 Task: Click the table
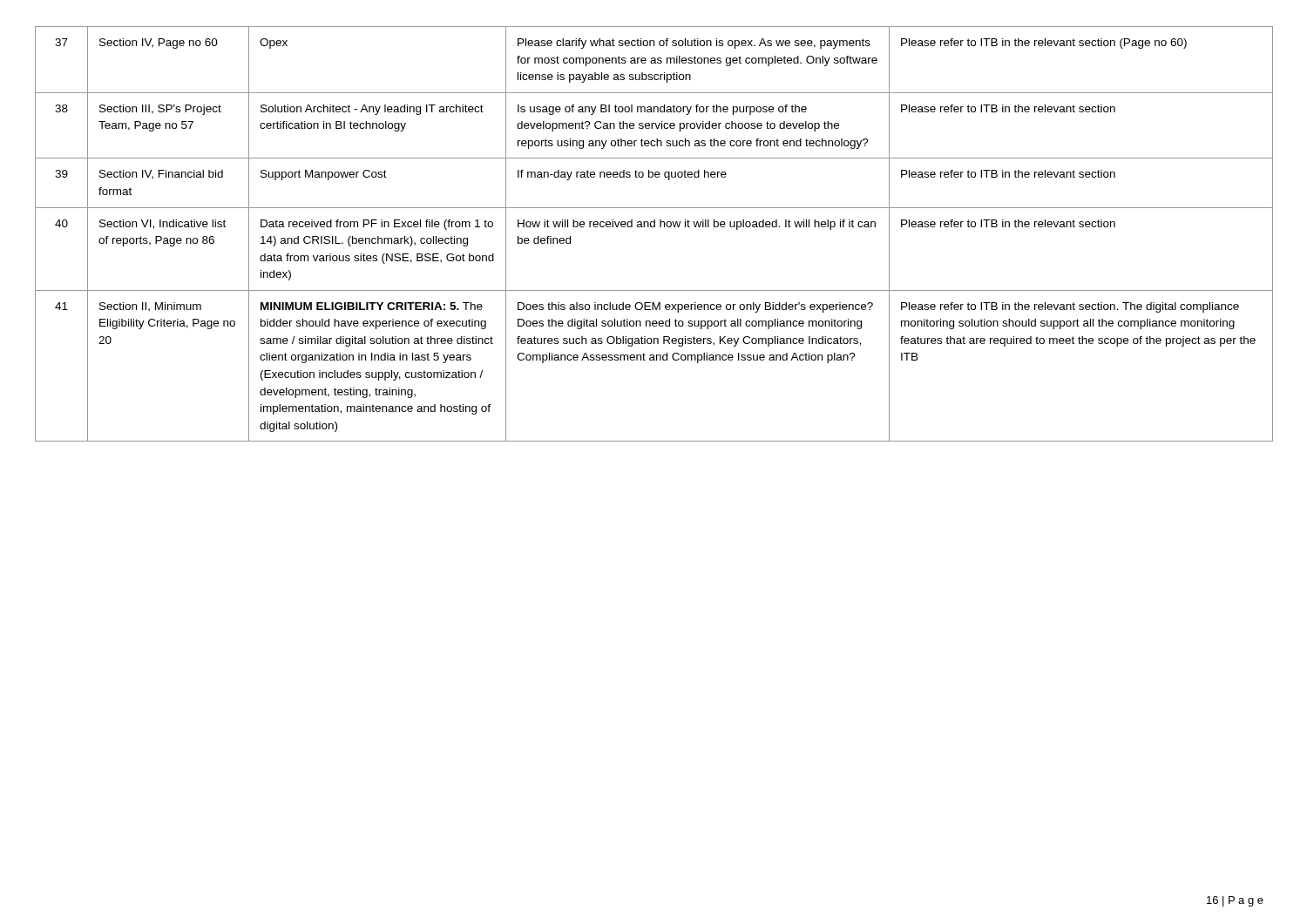[654, 234]
